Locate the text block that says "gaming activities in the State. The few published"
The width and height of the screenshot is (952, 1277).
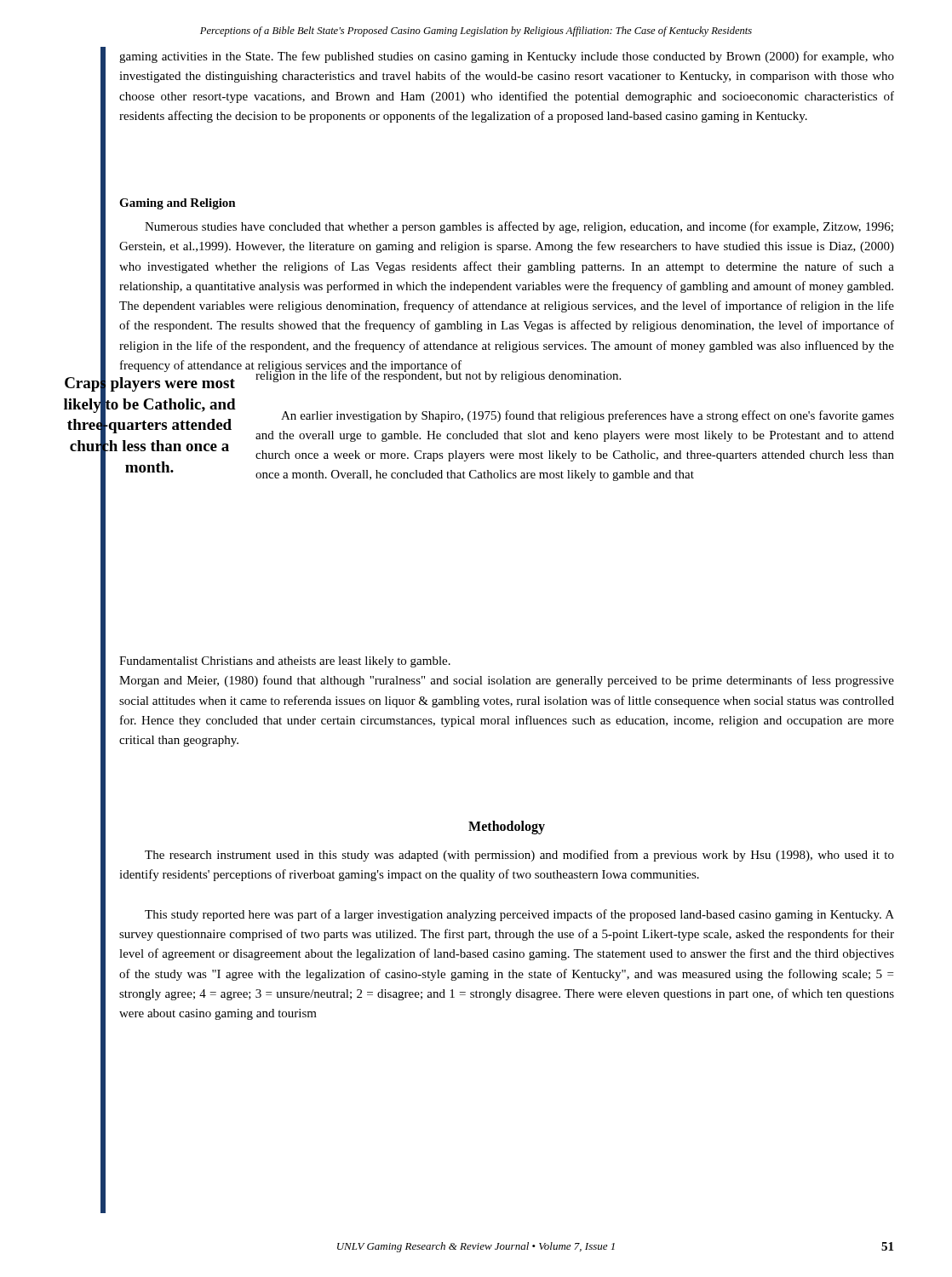(x=507, y=86)
